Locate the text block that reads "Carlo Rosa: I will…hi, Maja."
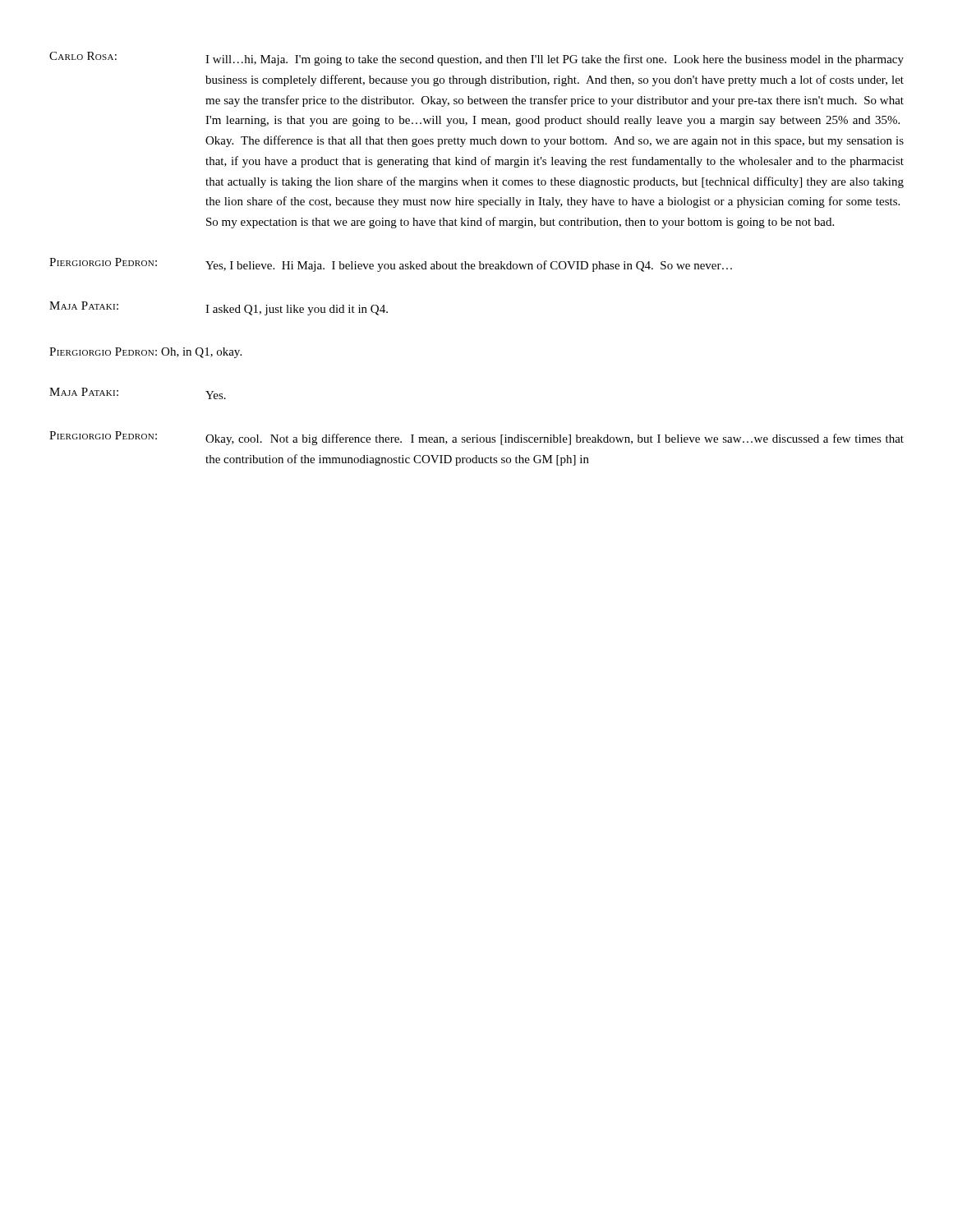The height and width of the screenshot is (1232, 953). (x=476, y=141)
